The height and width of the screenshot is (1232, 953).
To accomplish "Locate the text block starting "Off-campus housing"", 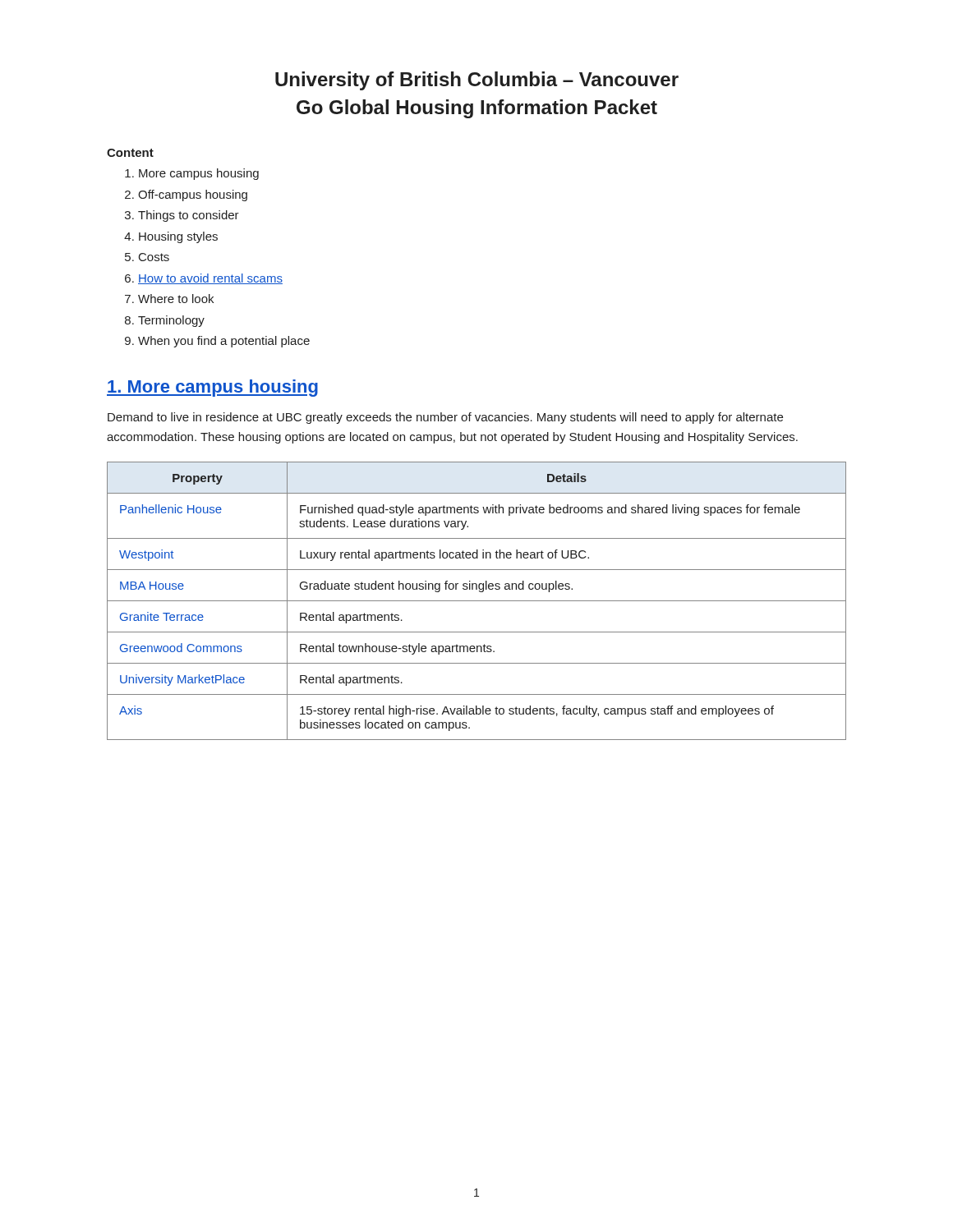I will [193, 194].
